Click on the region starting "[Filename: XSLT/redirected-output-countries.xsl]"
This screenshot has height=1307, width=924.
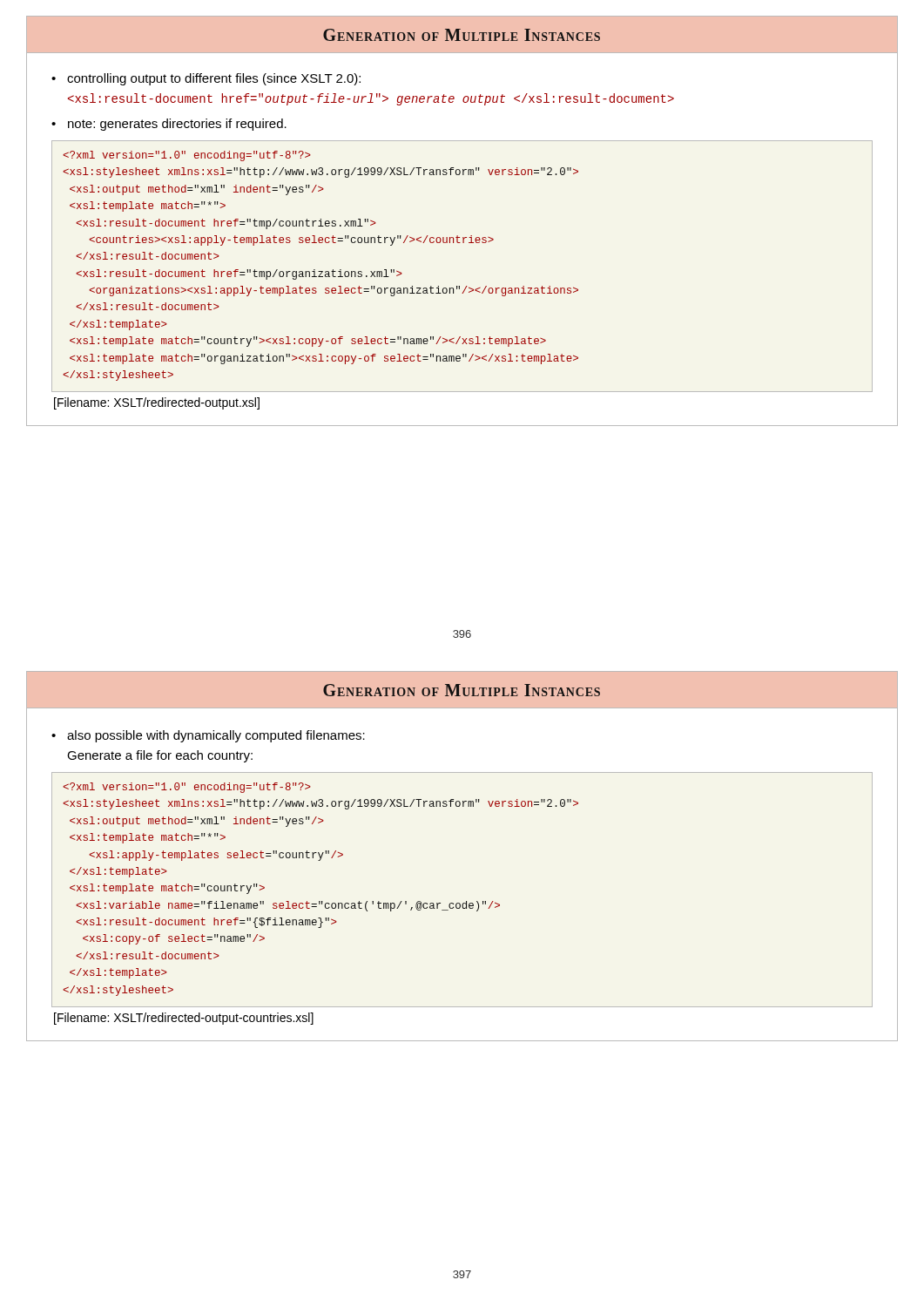coord(183,1018)
